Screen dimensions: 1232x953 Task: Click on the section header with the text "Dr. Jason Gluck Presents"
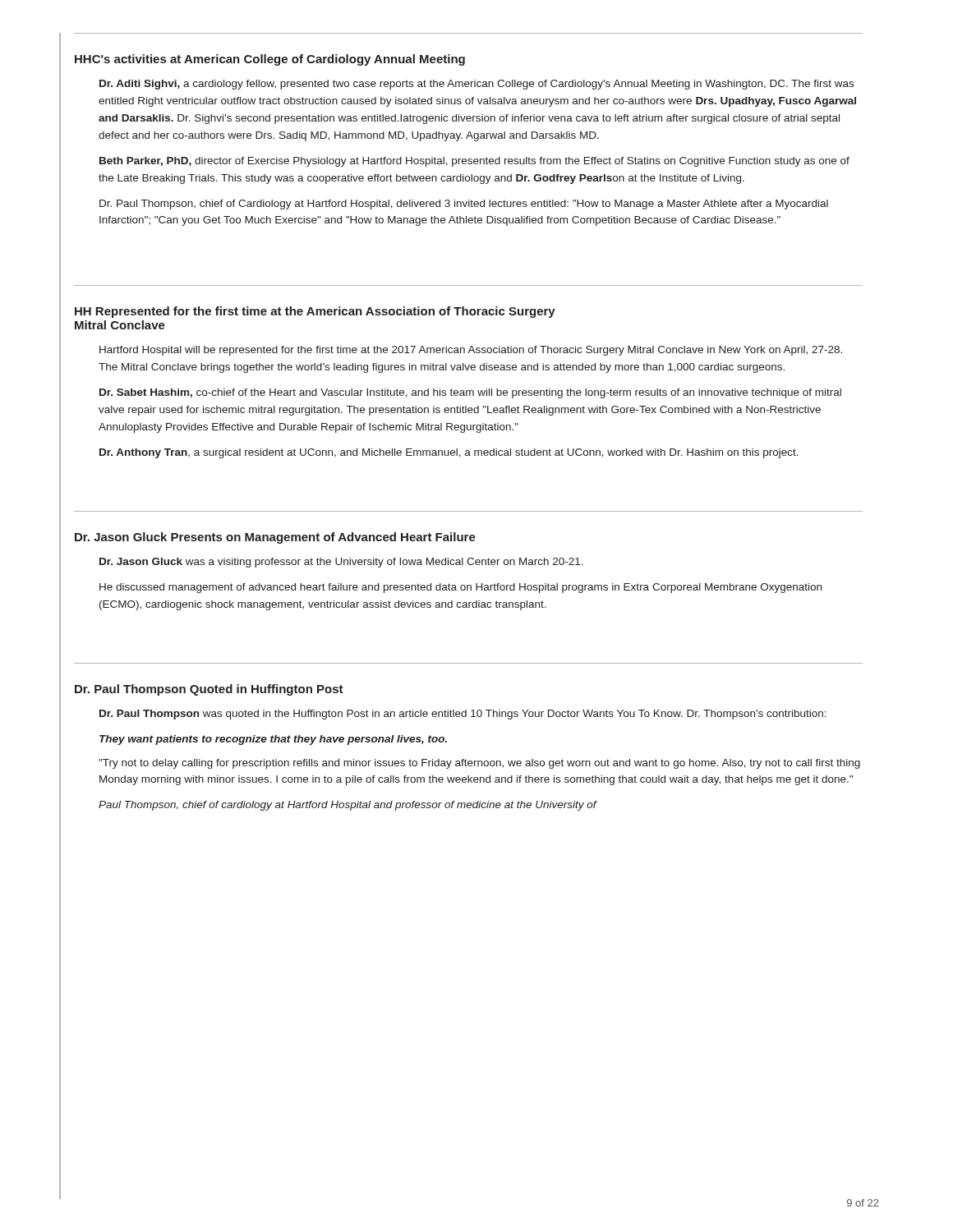tap(275, 537)
